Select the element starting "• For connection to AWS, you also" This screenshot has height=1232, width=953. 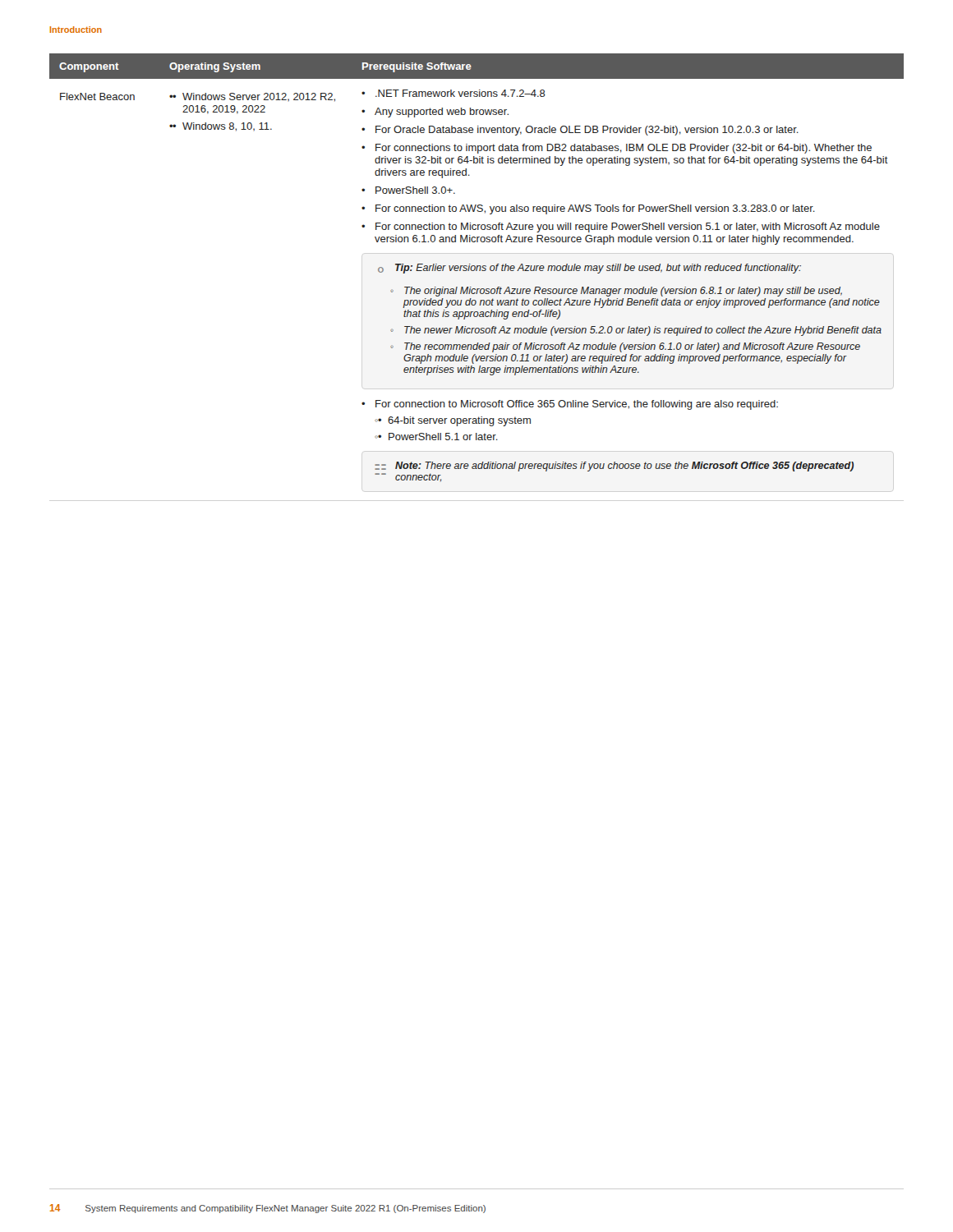pos(588,208)
